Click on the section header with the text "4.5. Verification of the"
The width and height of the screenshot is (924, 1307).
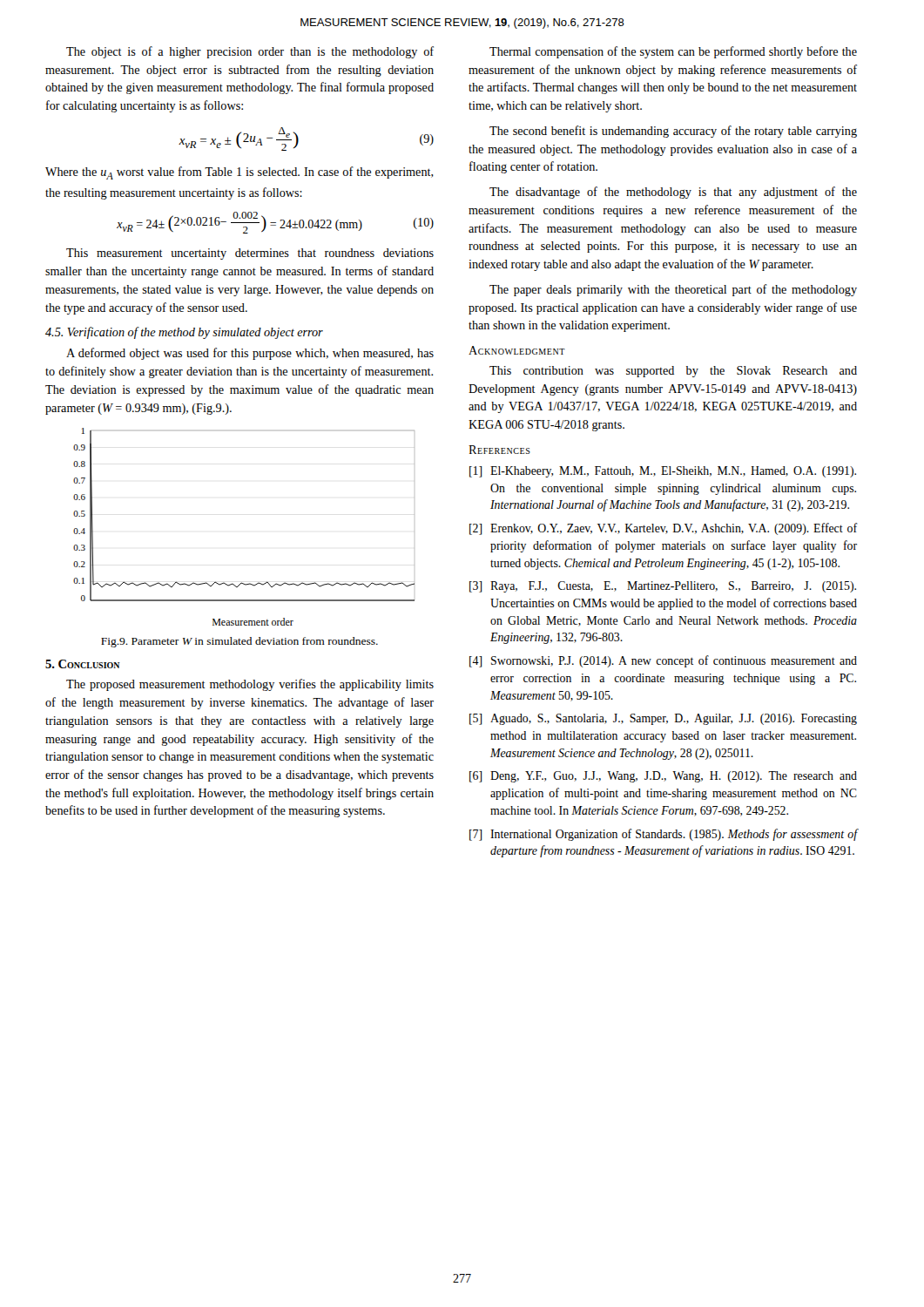point(184,332)
